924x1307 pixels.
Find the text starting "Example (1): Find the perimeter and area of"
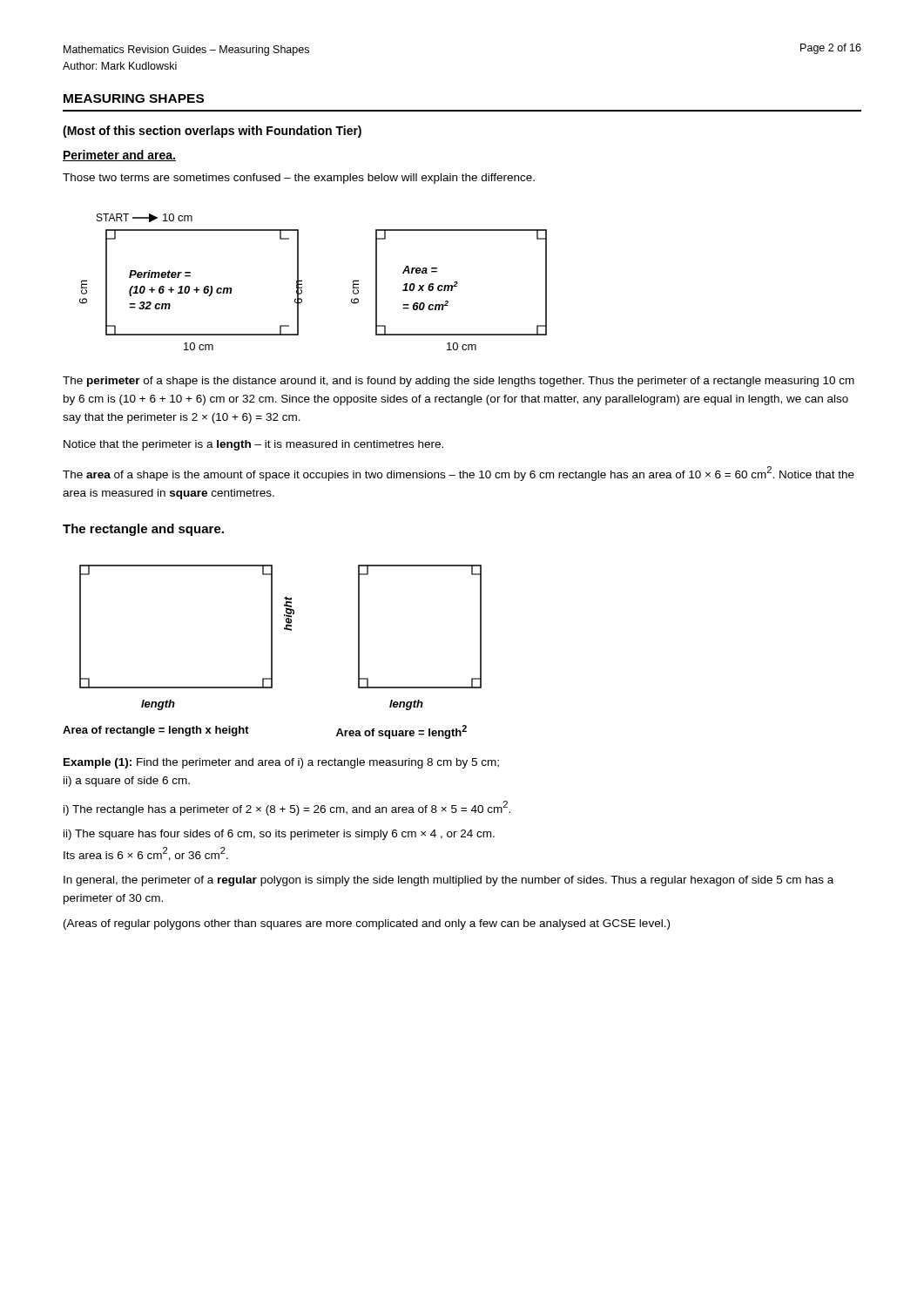(x=462, y=772)
